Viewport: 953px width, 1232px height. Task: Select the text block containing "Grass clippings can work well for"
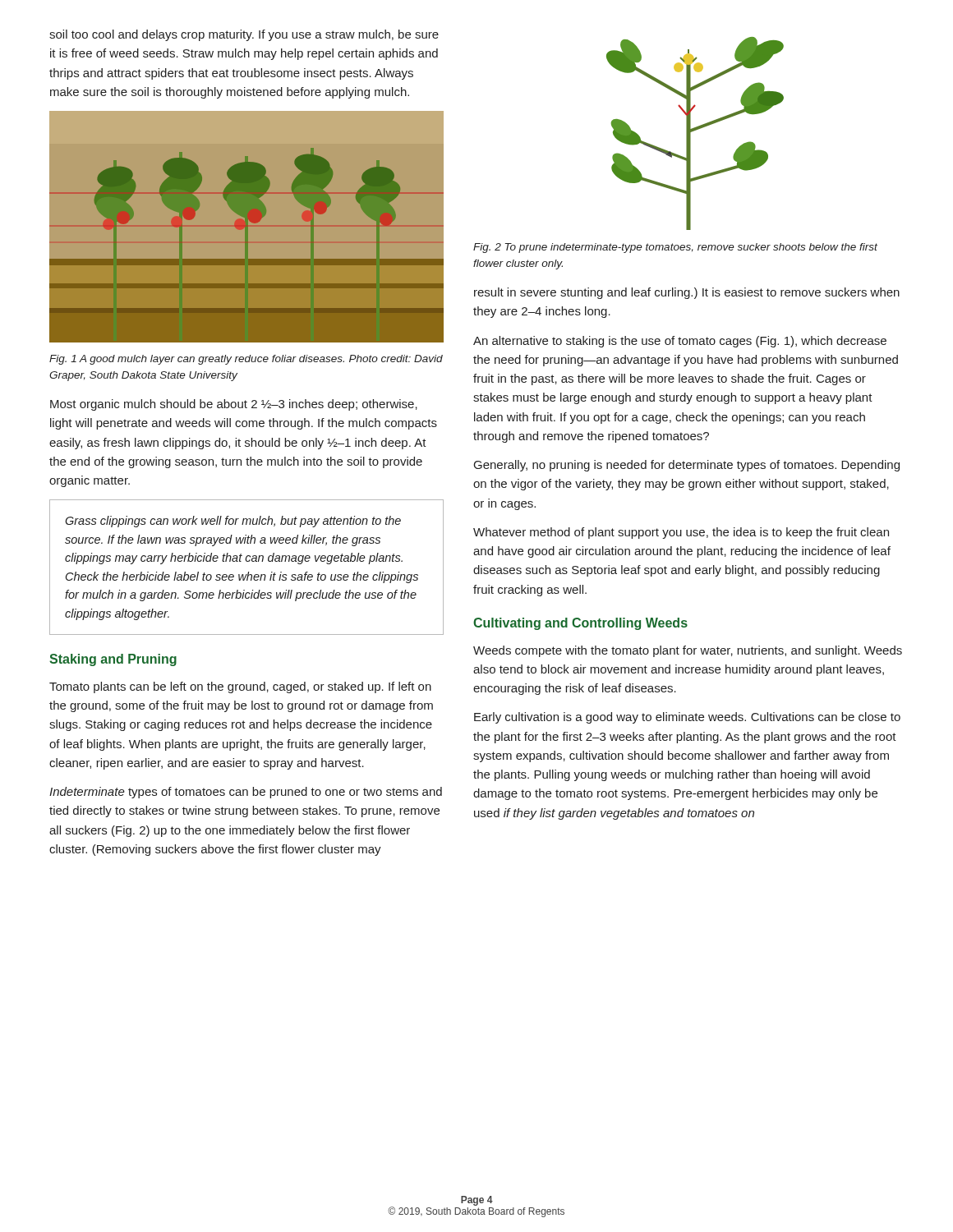[x=246, y=567]
